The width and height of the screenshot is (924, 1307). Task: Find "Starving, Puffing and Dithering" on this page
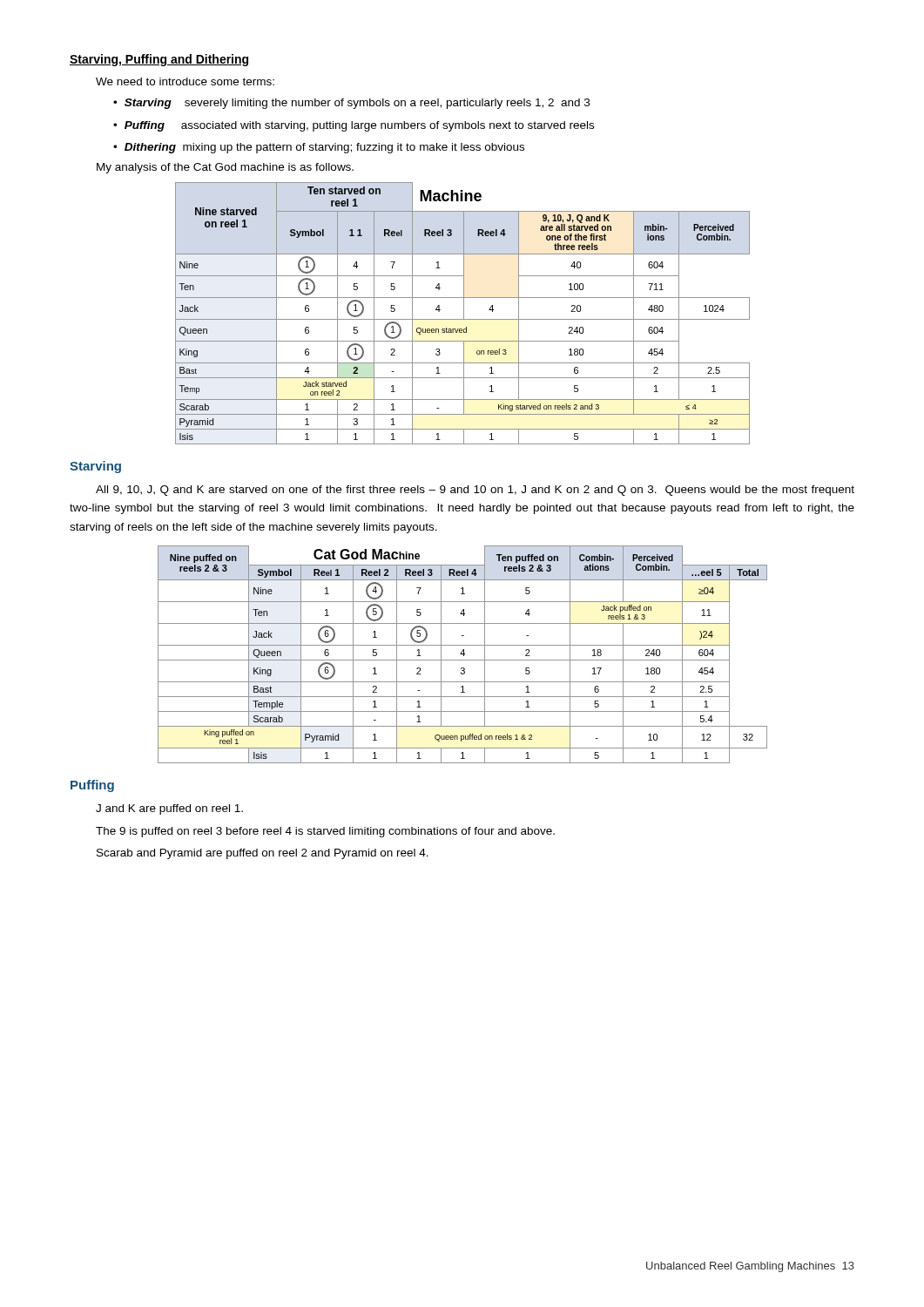point(159,59)
